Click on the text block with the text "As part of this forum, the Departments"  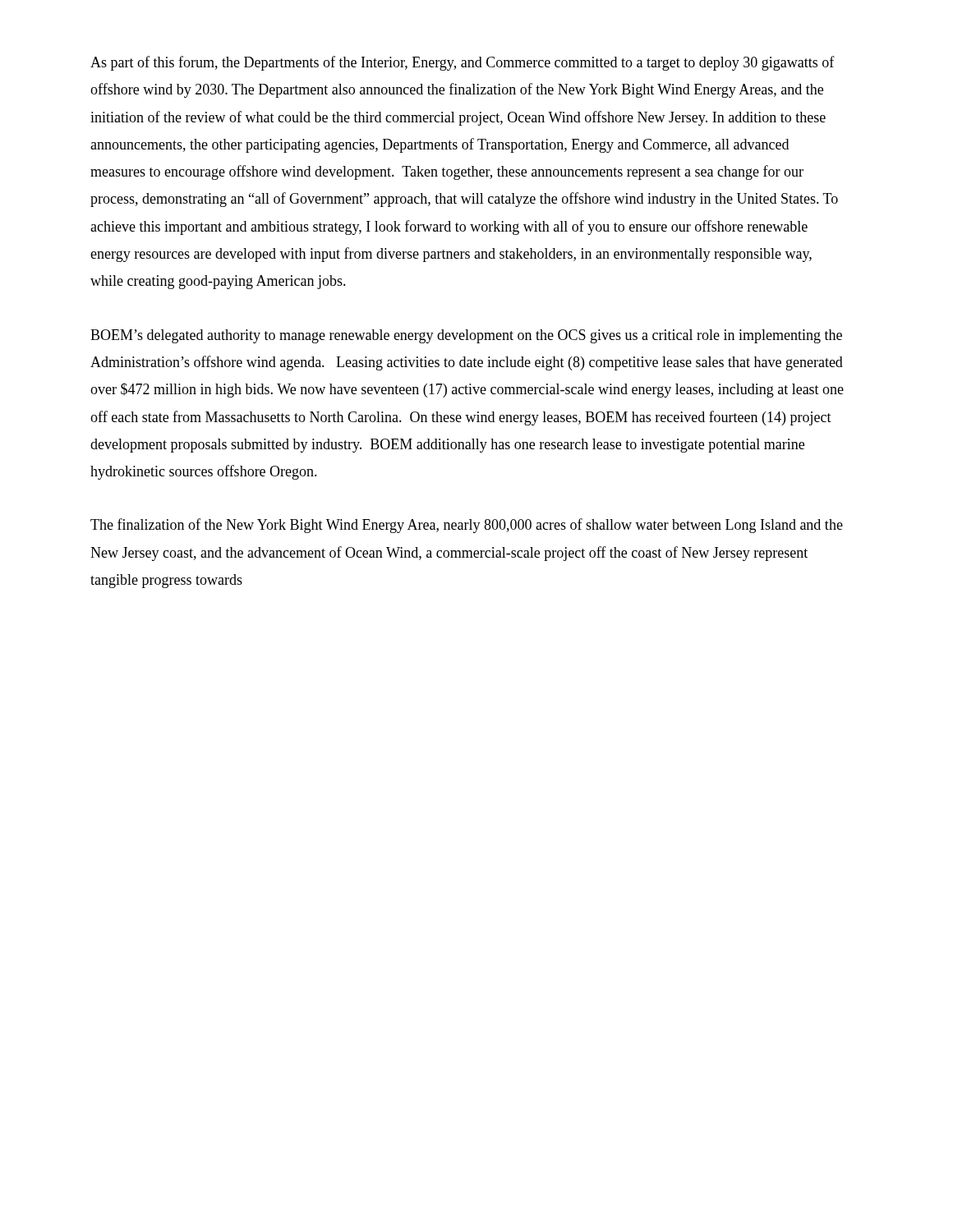(464, 172)
